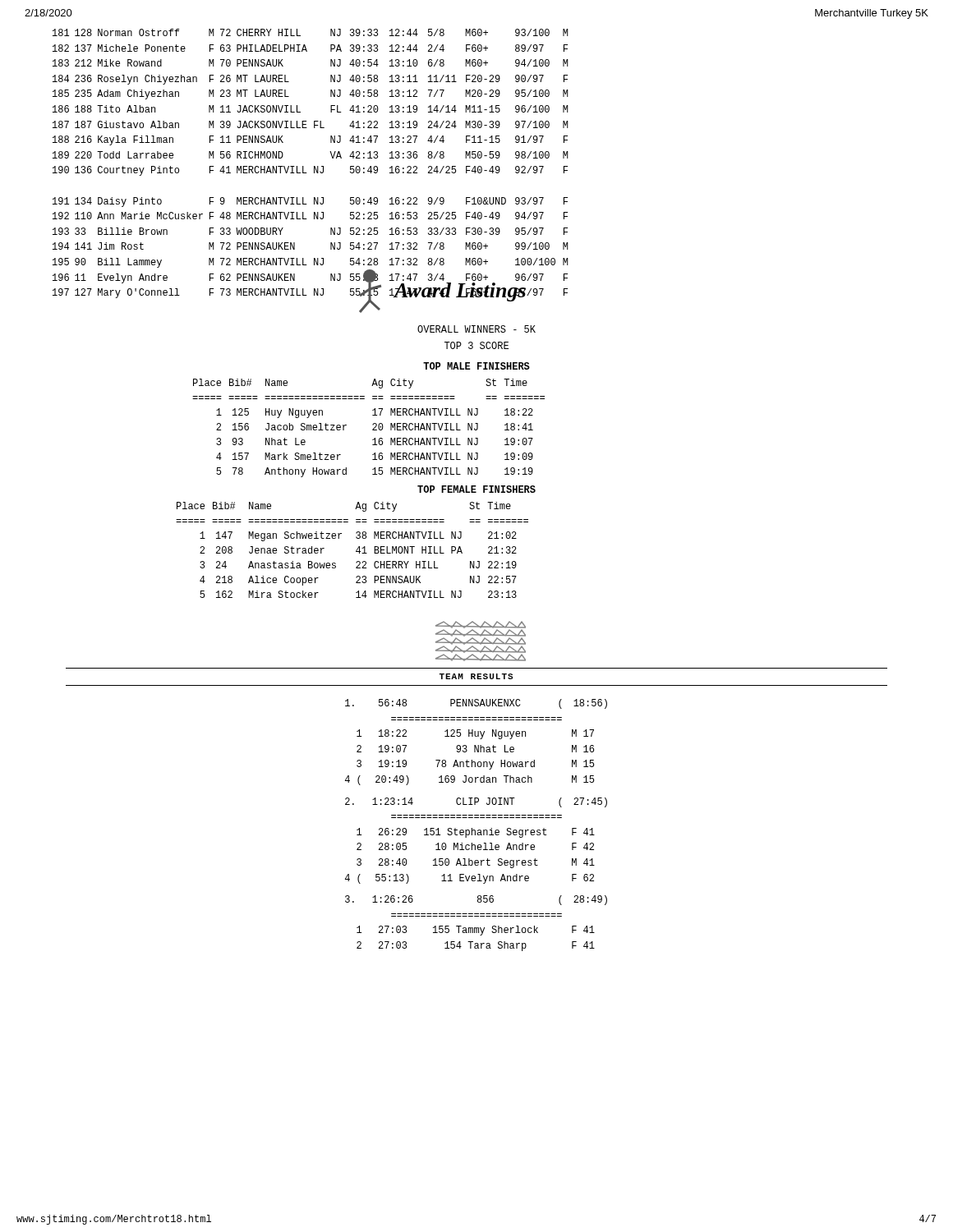Select the section header containing "TOP MALE FINISHERS"
This screenshot has height=1232, width=953.
pos(476,367)
